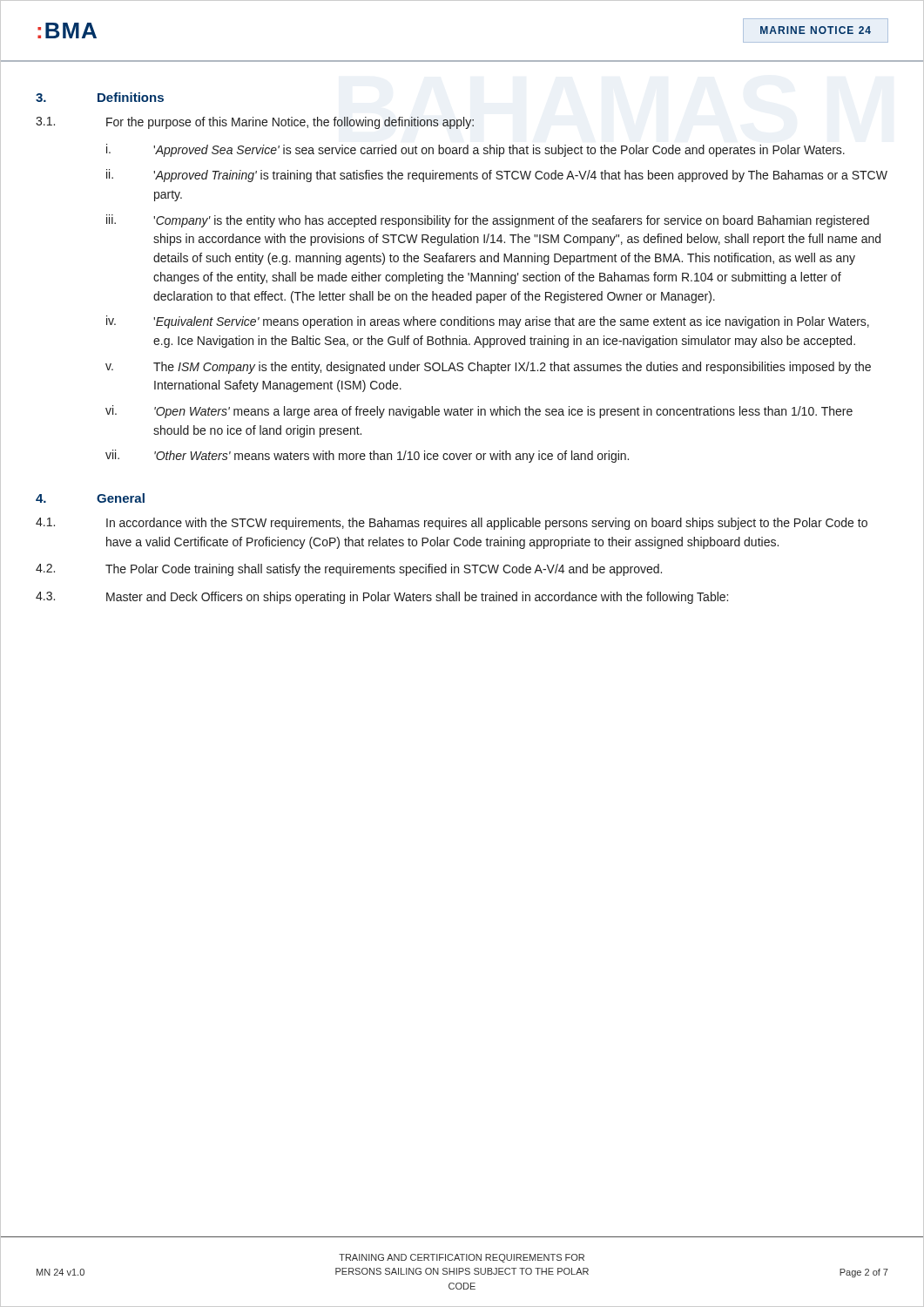The width and height of the screenshot is (924, 1307).
Task: Navigate to the text block starting "1. In accordance with the STCW requirements,"
Action: pos(462,533)
